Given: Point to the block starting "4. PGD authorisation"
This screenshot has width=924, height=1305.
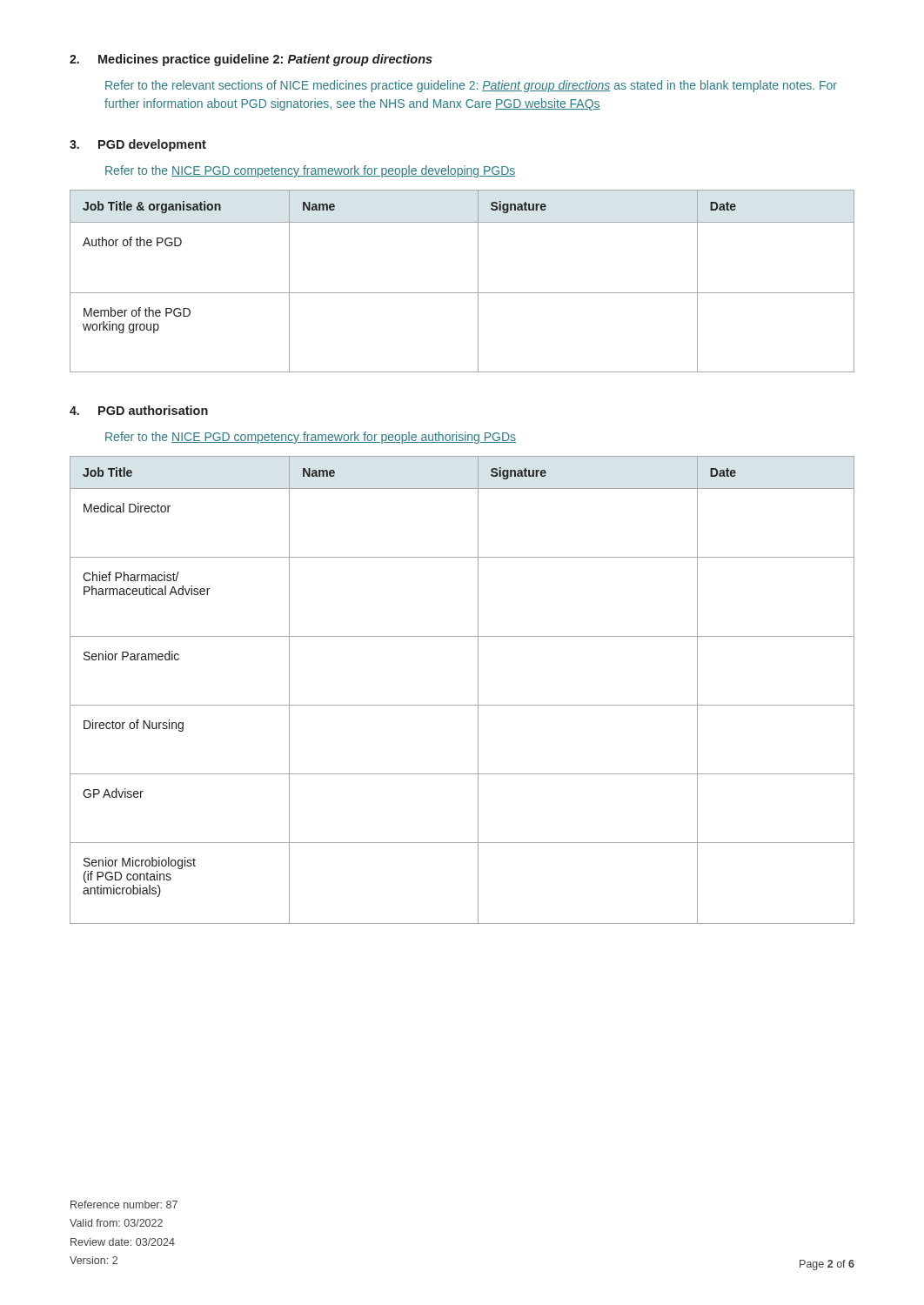Looking at the screenshot, I should pyautogui.click(x=139, y=411).
